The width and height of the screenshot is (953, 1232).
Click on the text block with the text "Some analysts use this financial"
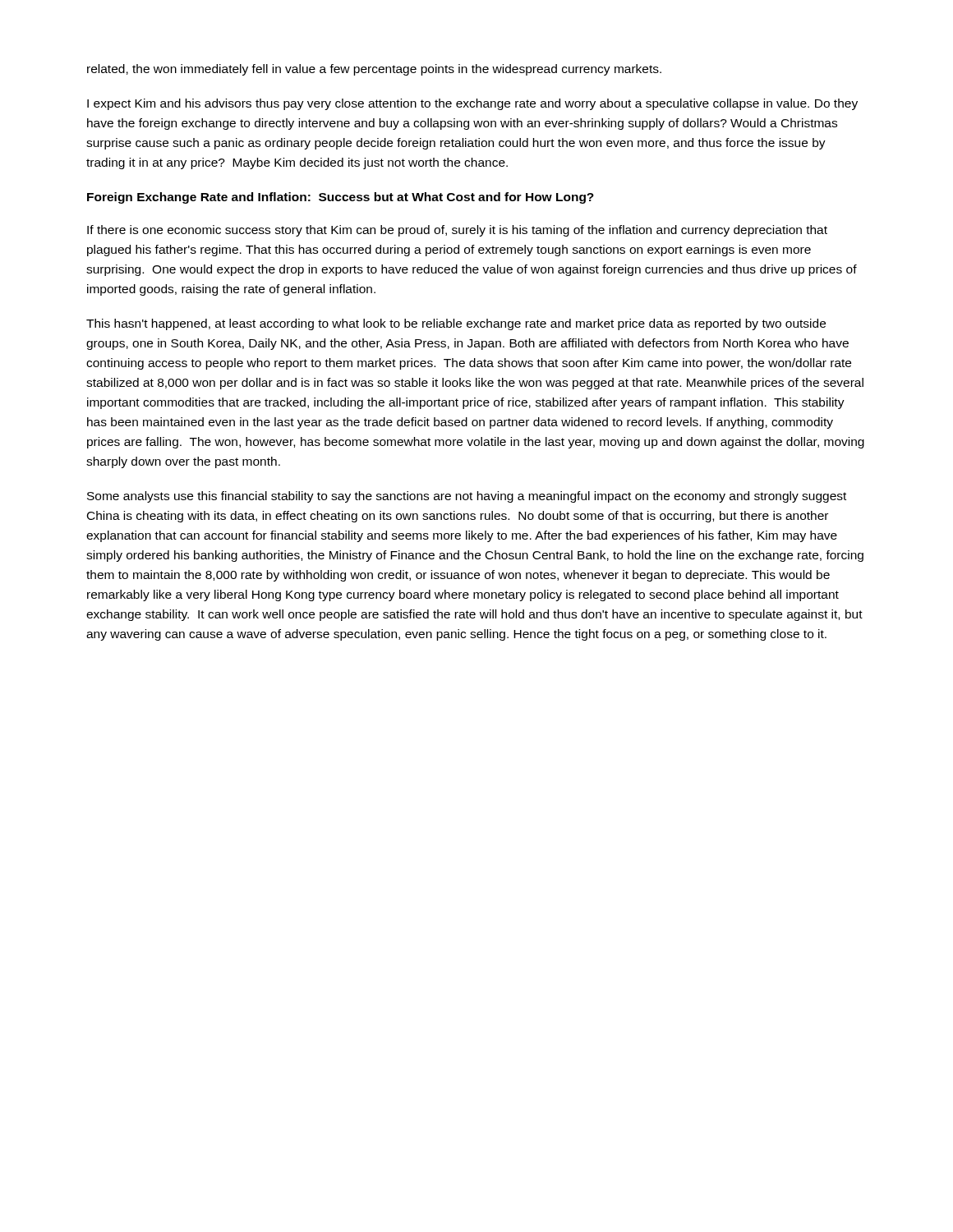pos(475,565)
